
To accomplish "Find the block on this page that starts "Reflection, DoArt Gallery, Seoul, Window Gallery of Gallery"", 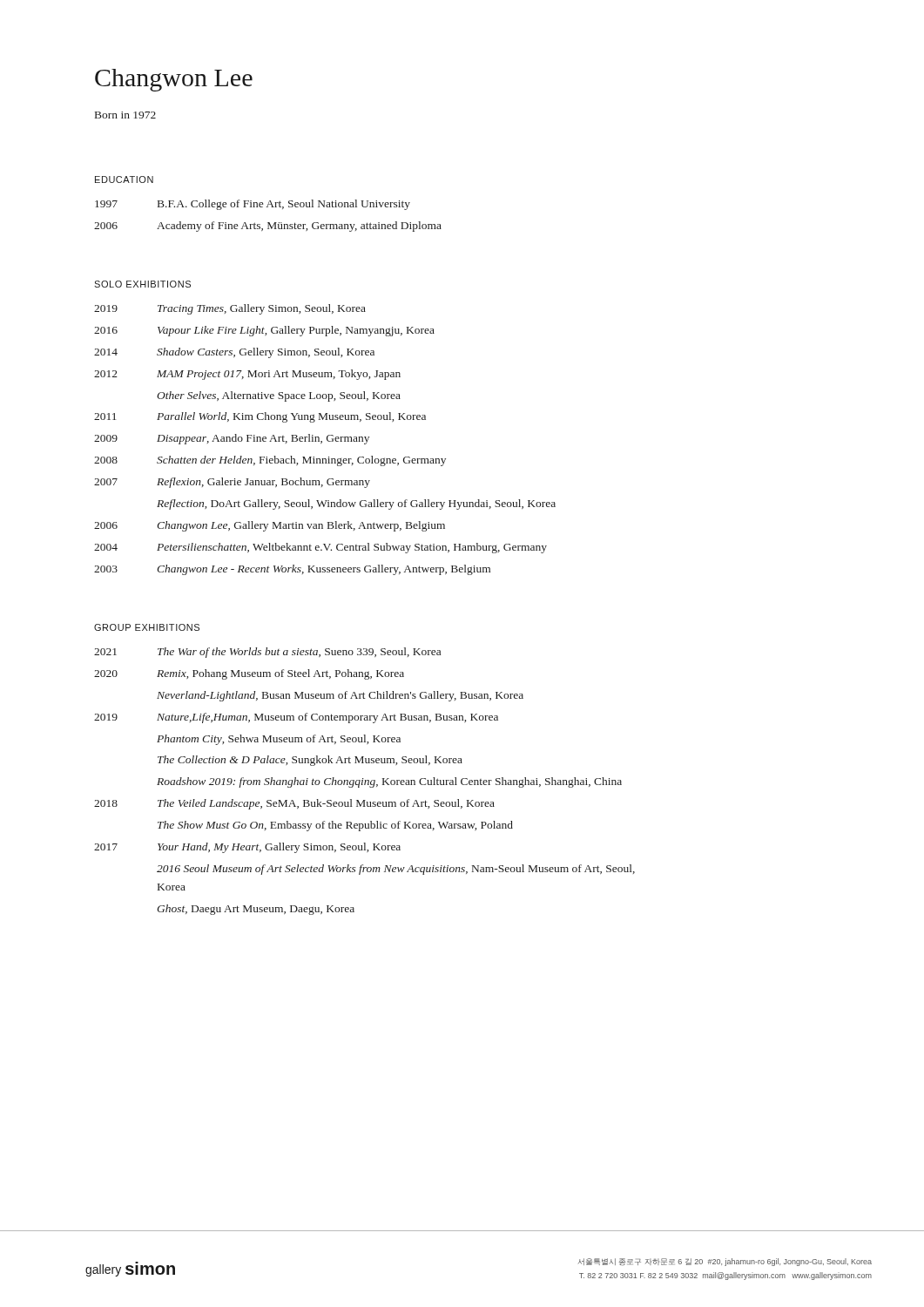I will (x=325, y=504).
